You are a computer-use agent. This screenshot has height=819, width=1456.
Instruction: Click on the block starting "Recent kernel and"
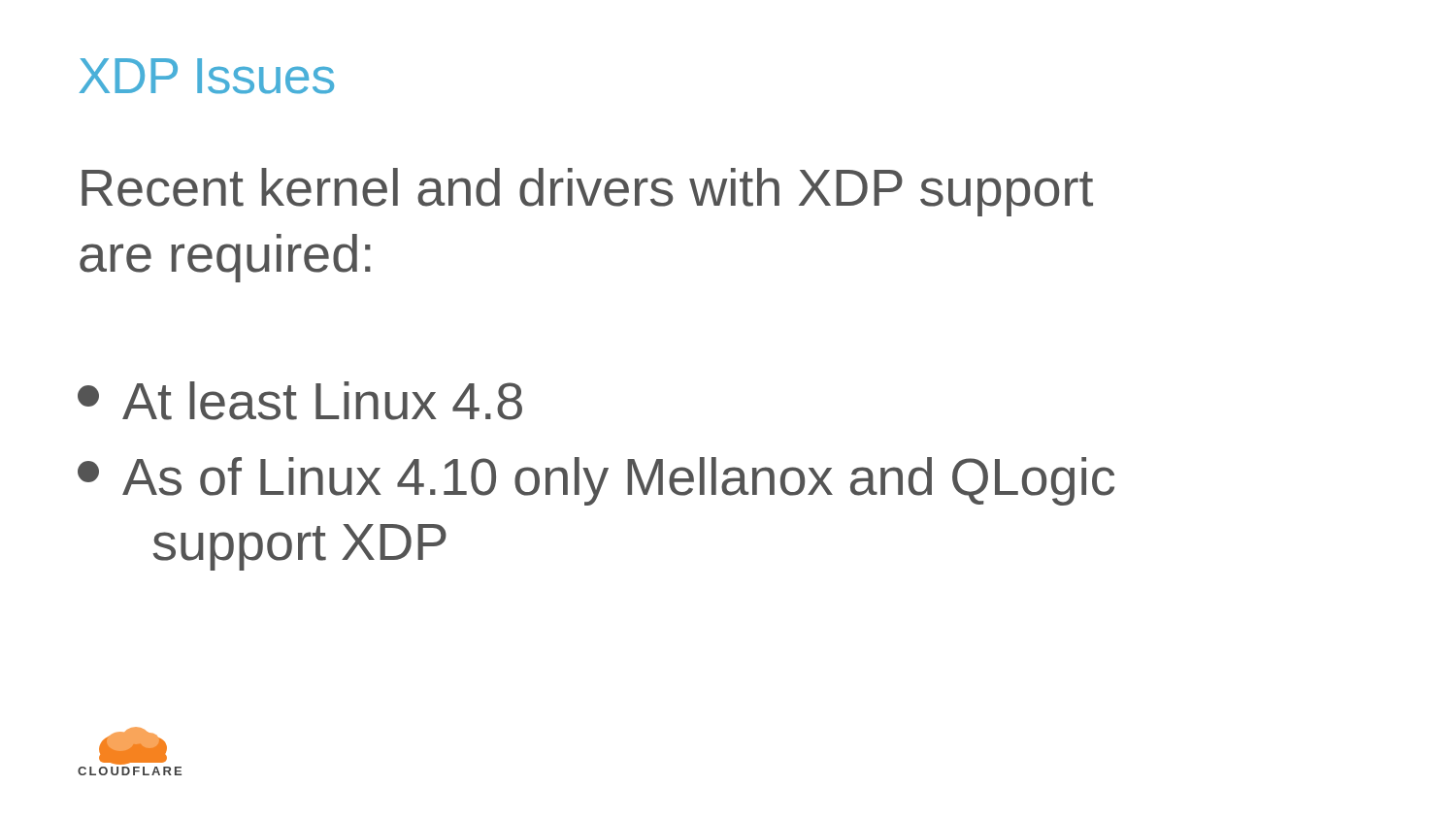pyautogui.click(x=586, y=220)
